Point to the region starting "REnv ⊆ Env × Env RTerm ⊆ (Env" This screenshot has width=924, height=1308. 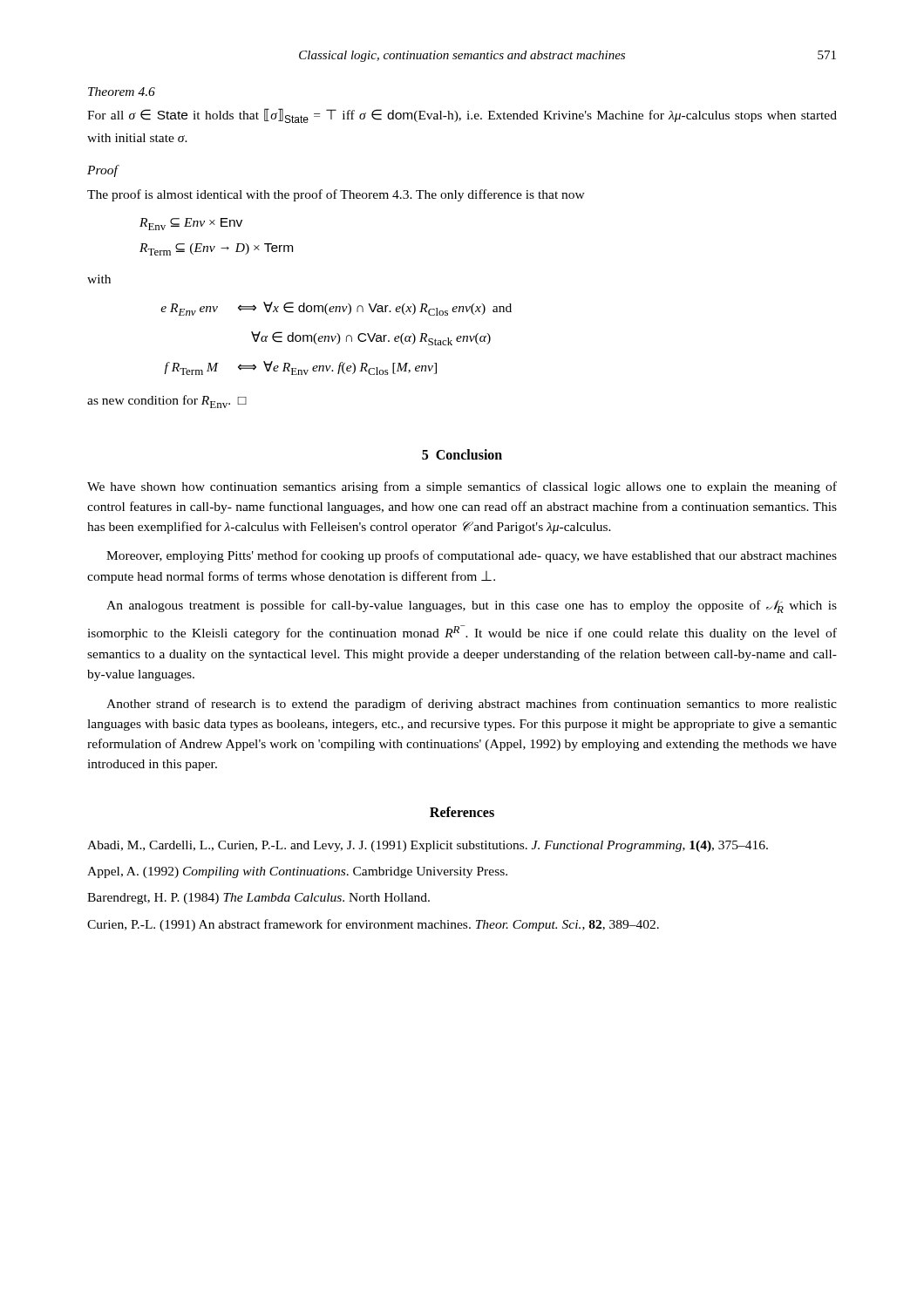pos(217,236)
